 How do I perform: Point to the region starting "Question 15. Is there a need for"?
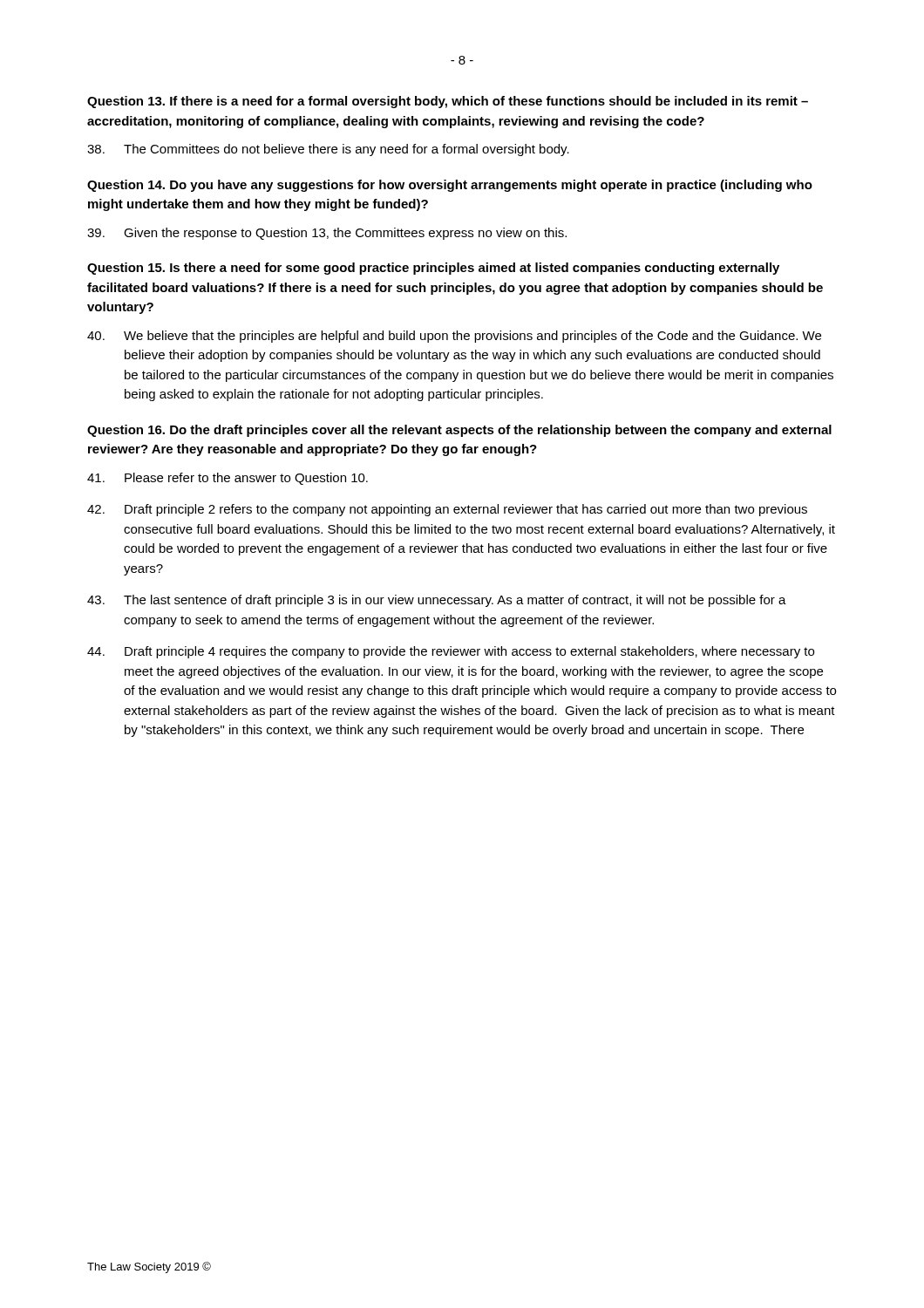[x=455, y=287]
